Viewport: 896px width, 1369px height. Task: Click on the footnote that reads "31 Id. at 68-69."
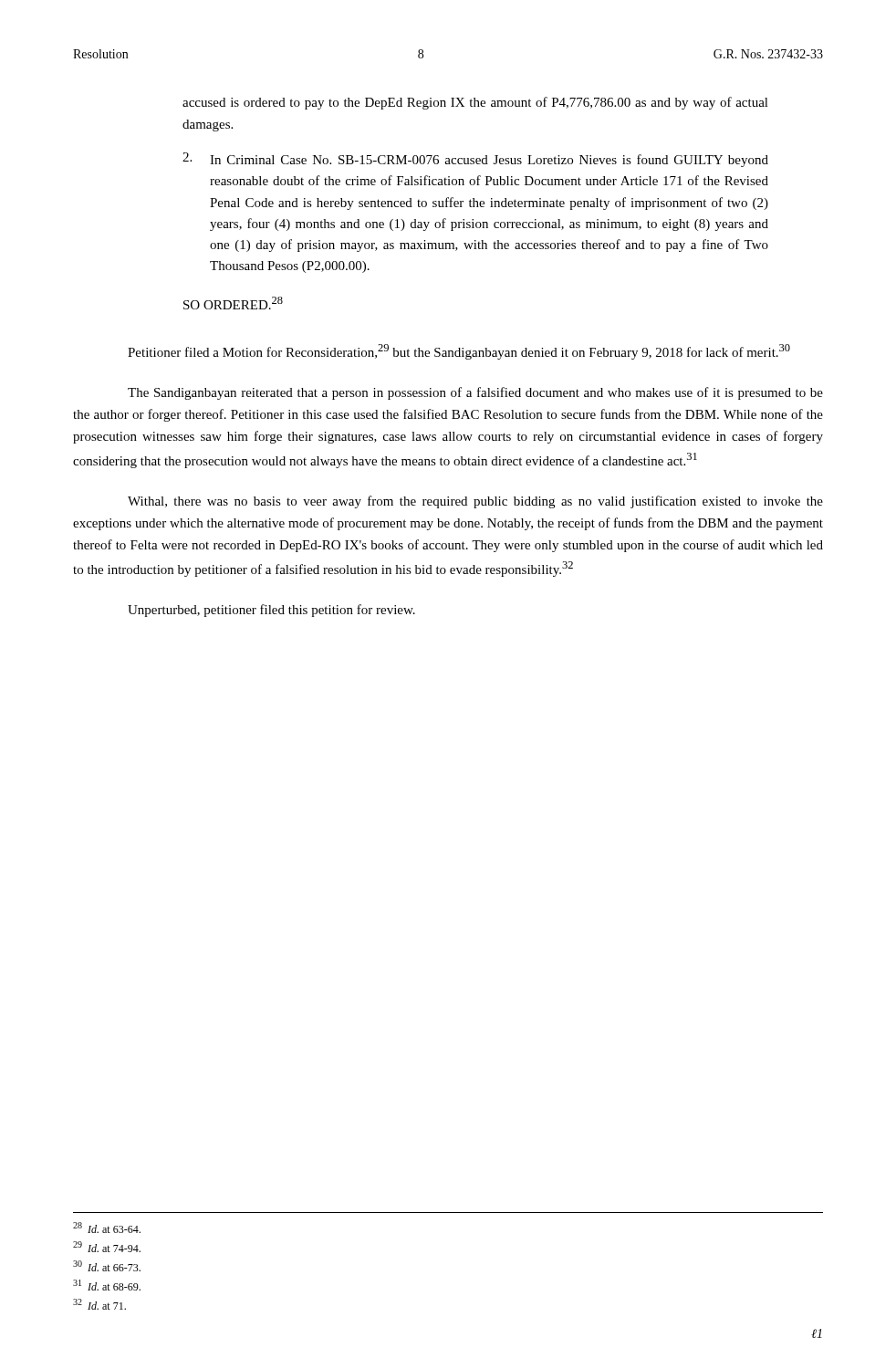(x=107, y=1285)
